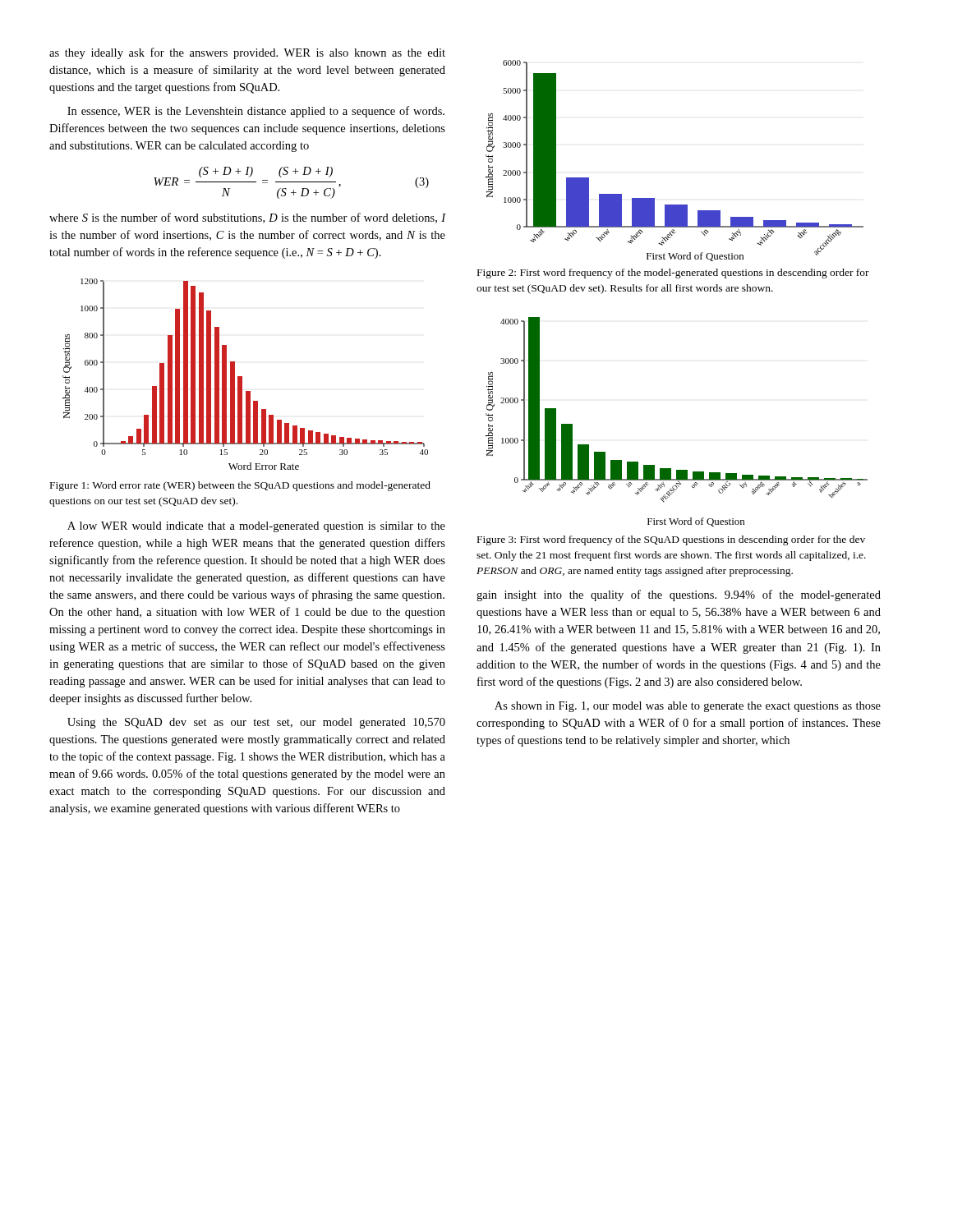Find the text block that says "A low WER would indicate that a"
This screenshot has height=1232, width=953.
(x=247, y=667)
